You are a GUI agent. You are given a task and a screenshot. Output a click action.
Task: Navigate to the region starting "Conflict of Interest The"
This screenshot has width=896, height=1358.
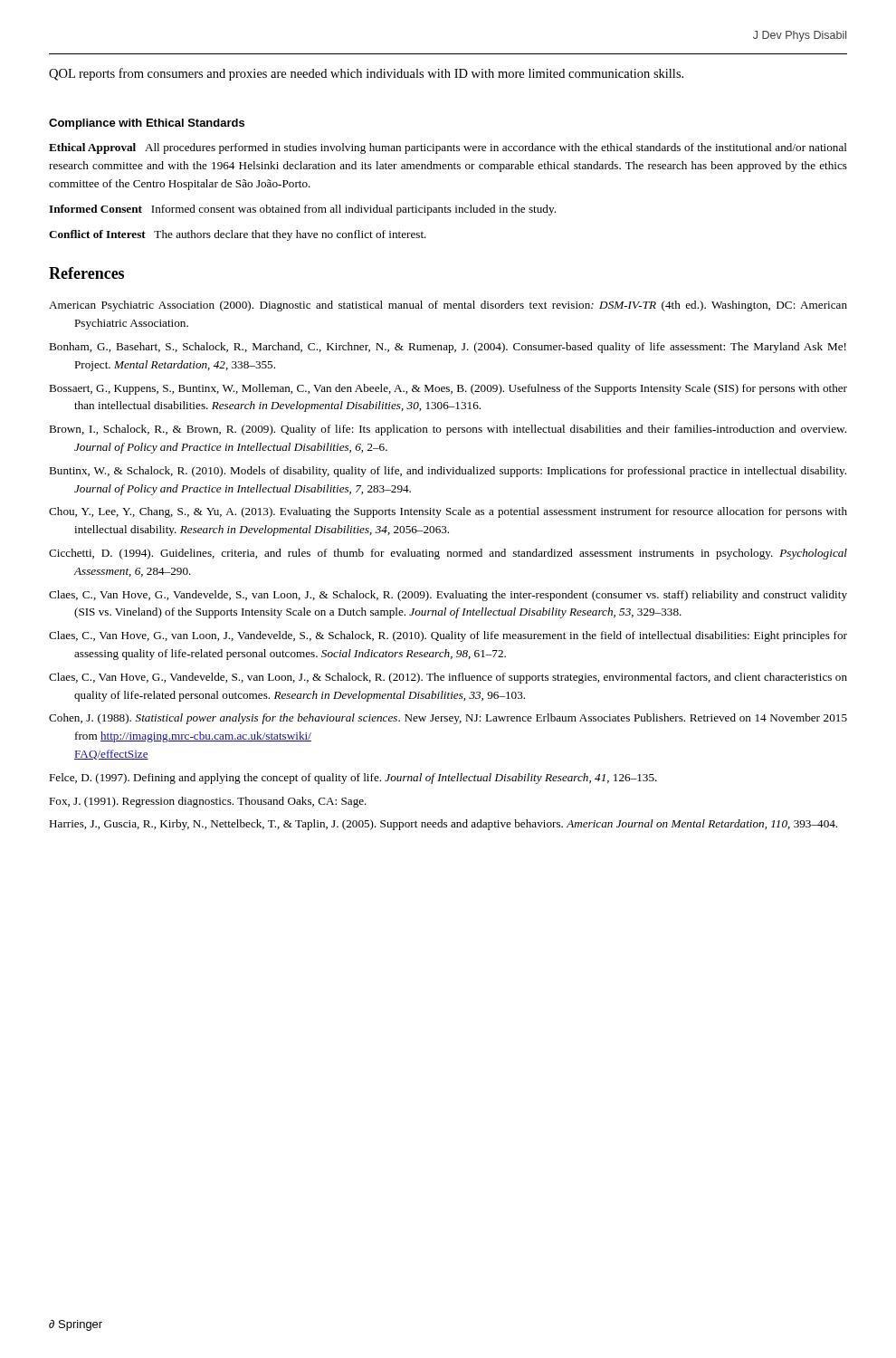click(238, 234)
